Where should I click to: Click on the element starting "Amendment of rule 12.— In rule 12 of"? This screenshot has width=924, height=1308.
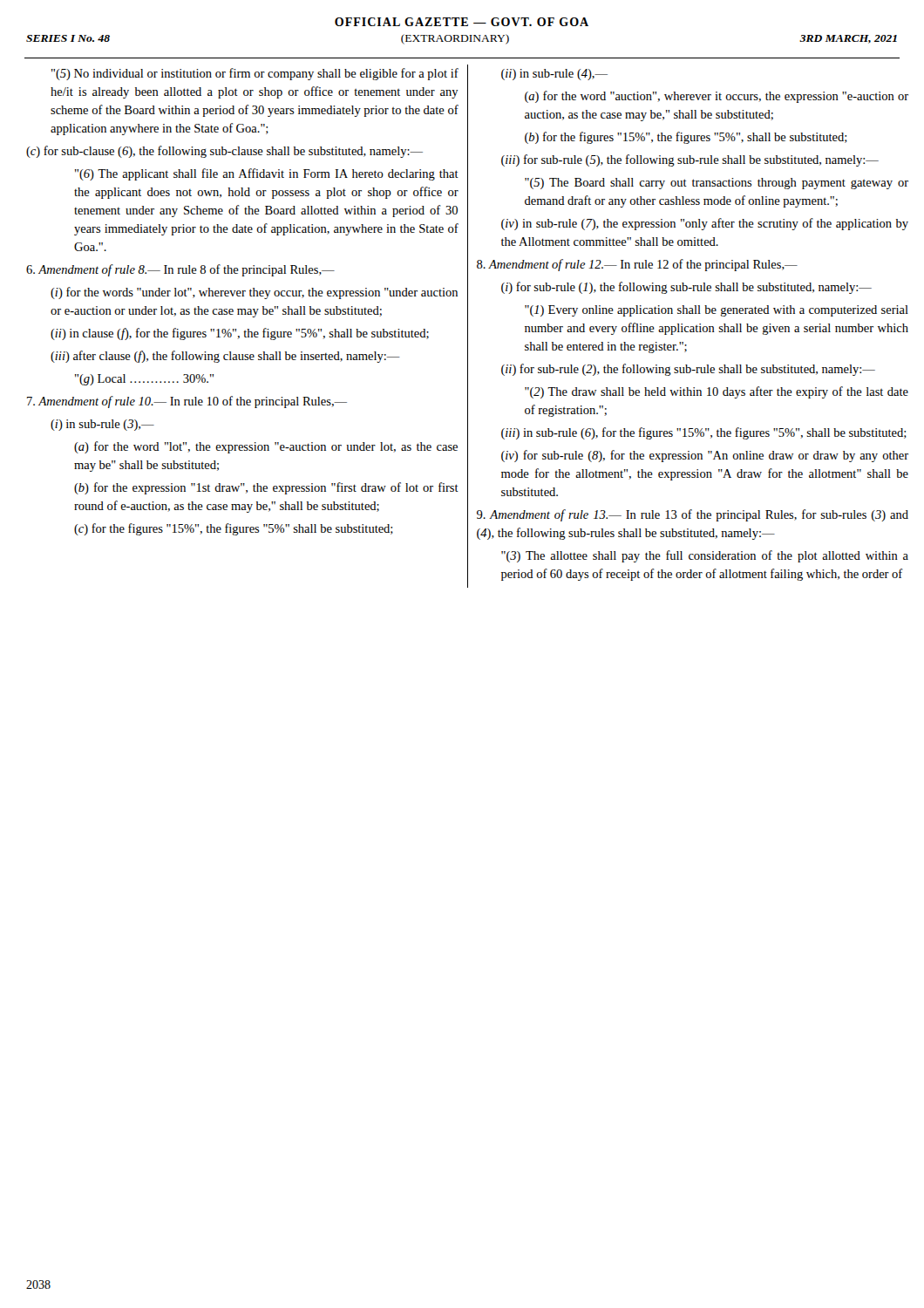(x=692, y=265)
